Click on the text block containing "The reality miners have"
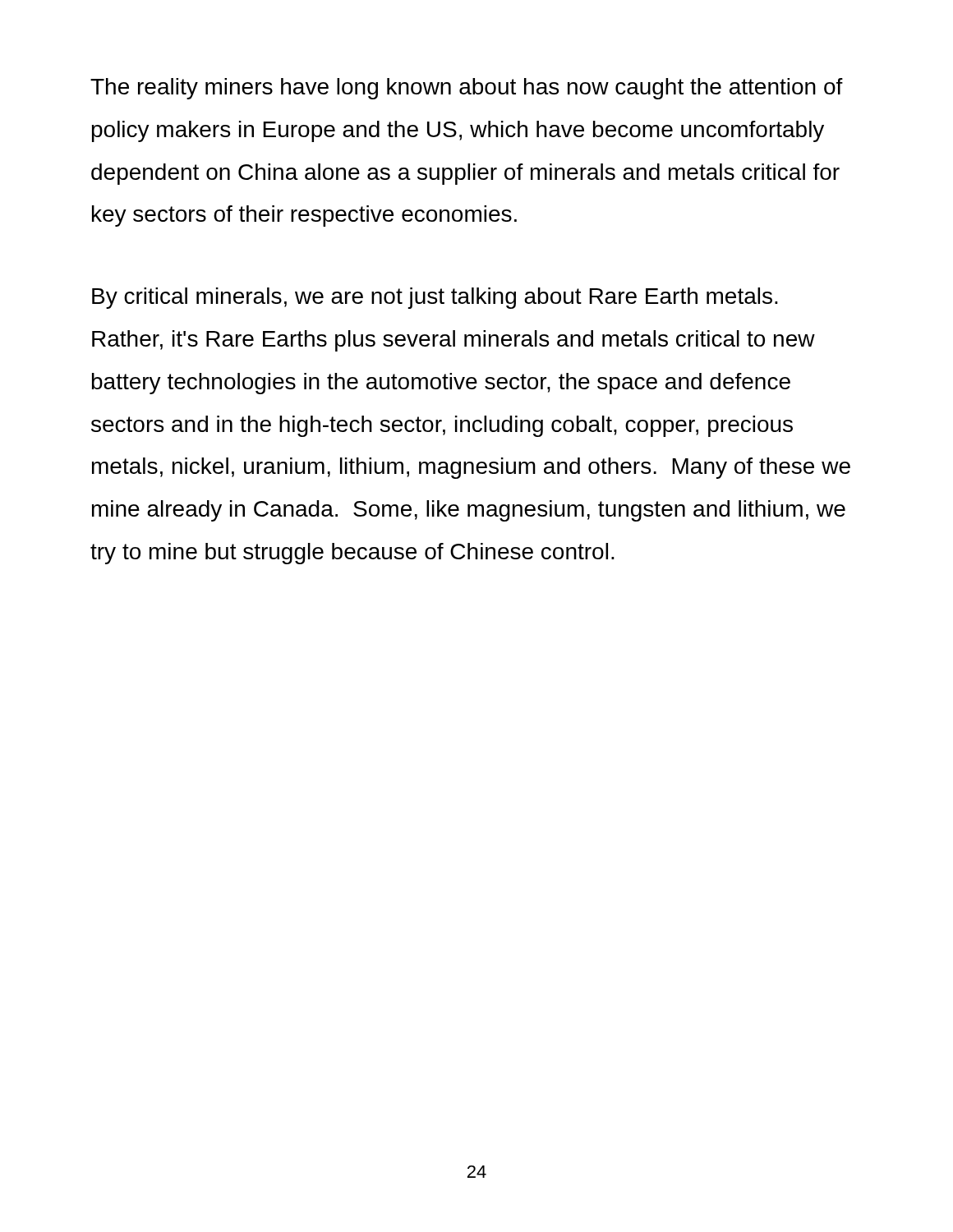 point(467,89)
